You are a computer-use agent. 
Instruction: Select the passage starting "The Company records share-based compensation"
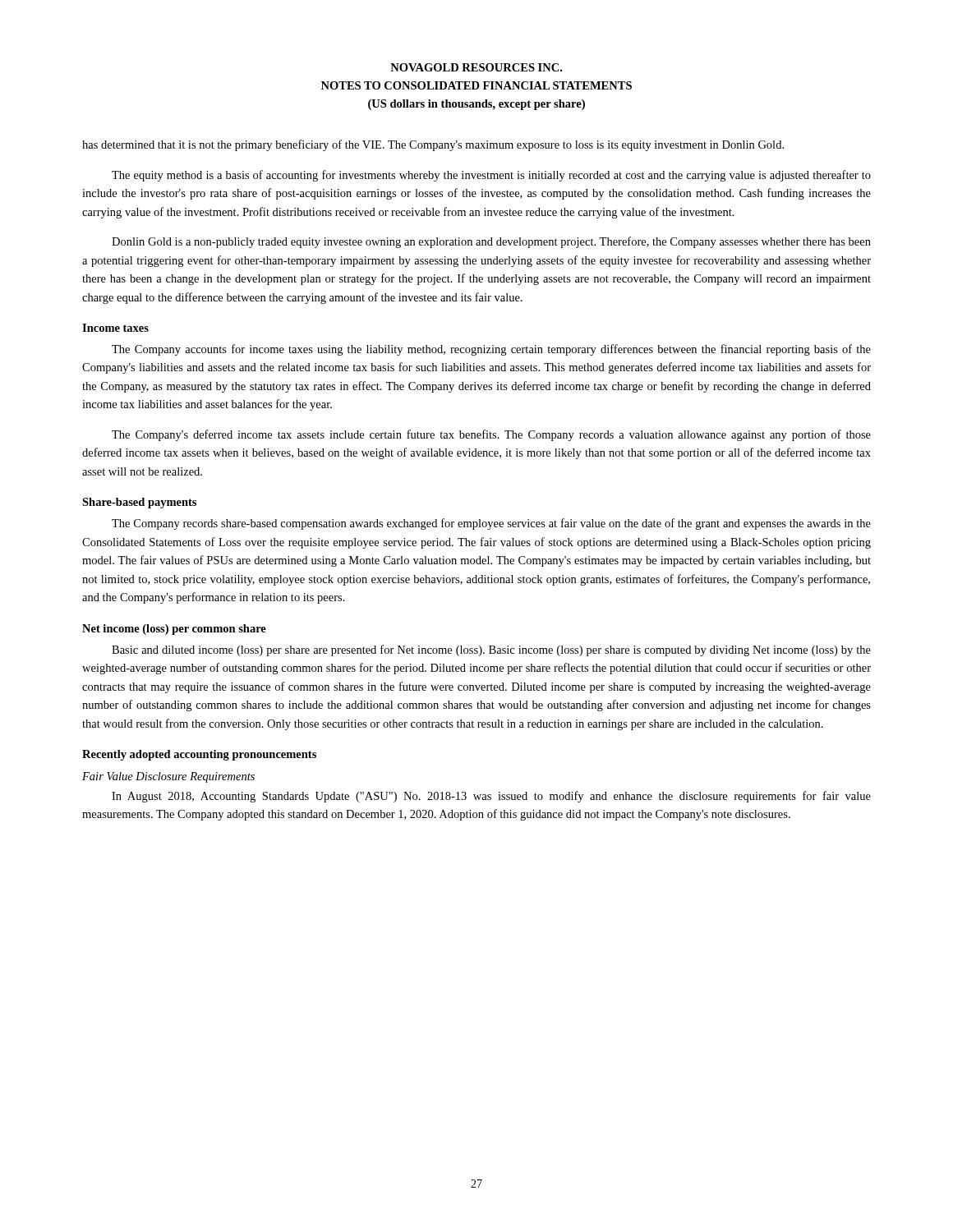476,560
